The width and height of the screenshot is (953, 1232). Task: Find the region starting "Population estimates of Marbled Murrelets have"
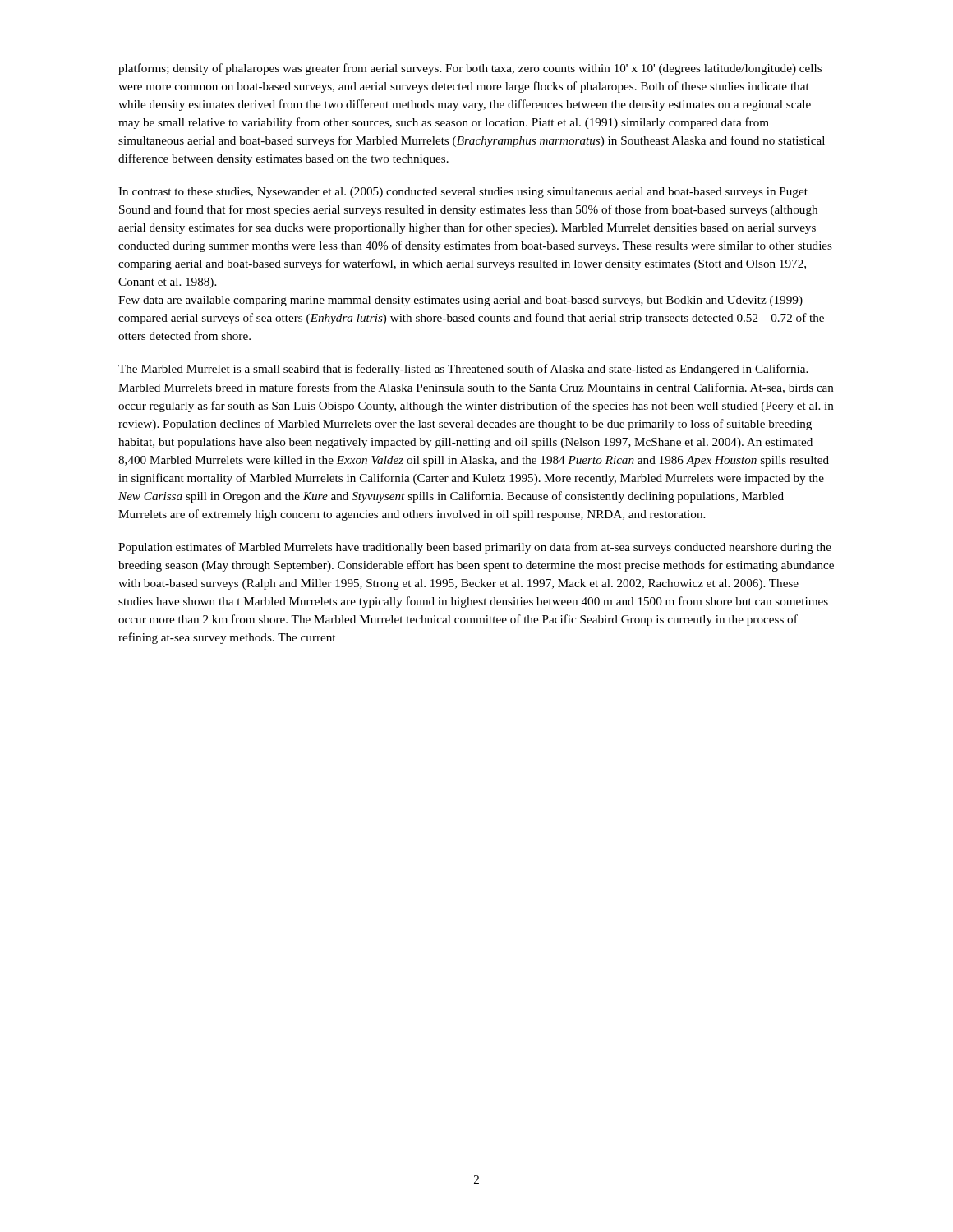(476, 592)
